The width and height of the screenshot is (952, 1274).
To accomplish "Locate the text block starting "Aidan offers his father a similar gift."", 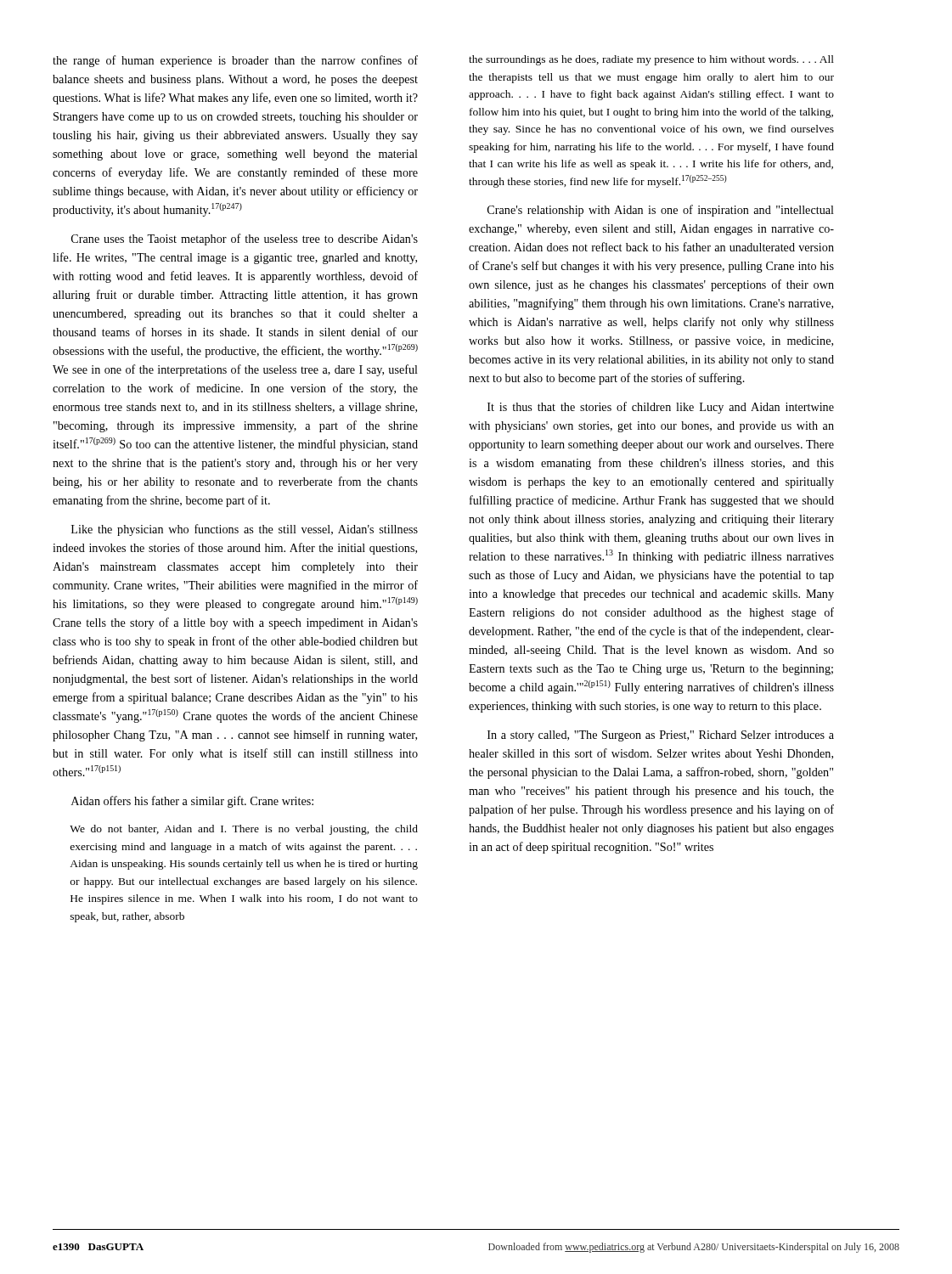I will pos(235,801).
